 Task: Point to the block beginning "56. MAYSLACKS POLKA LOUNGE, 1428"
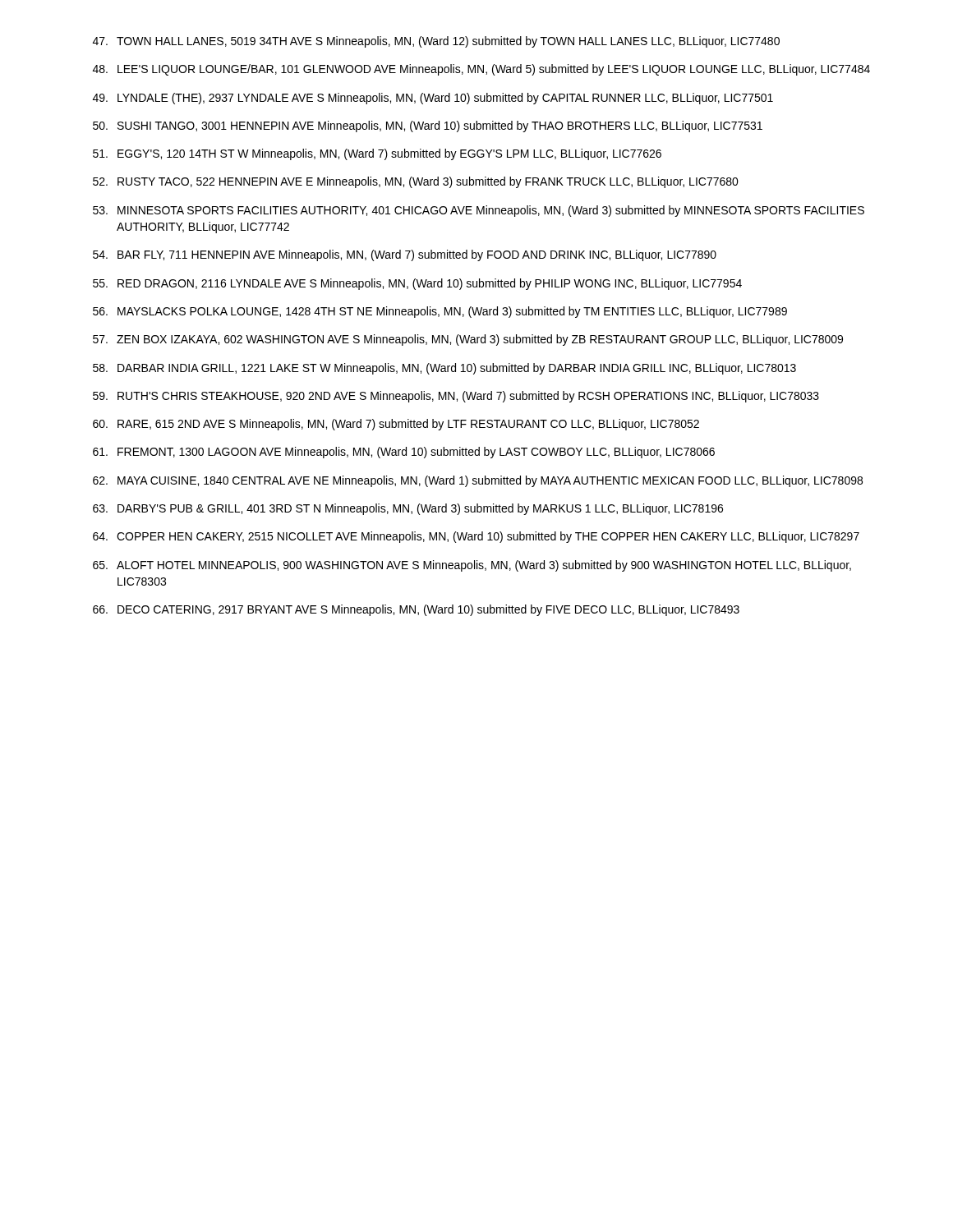point(476,311)
